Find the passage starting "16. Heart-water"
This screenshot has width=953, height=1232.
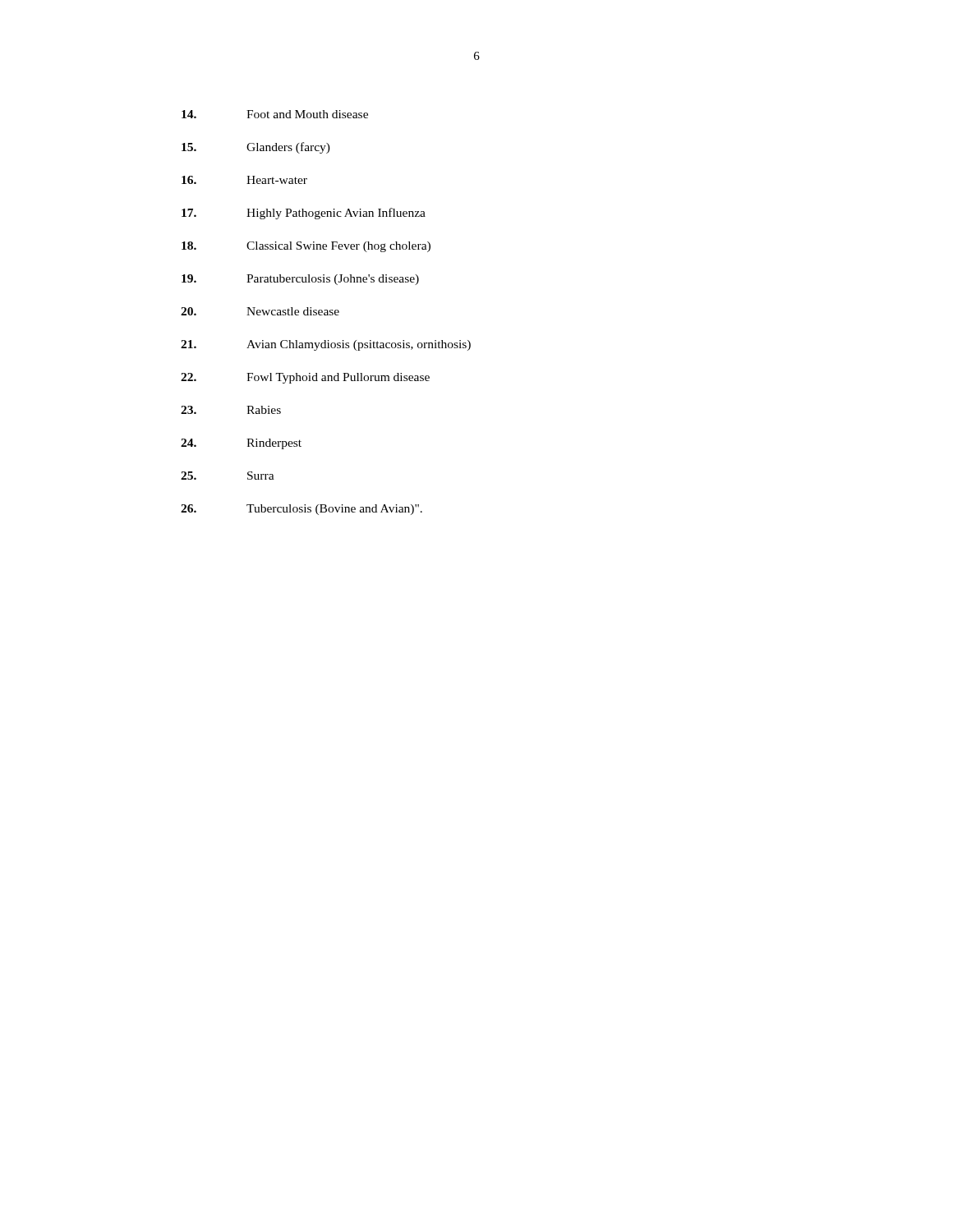(244, 180)
